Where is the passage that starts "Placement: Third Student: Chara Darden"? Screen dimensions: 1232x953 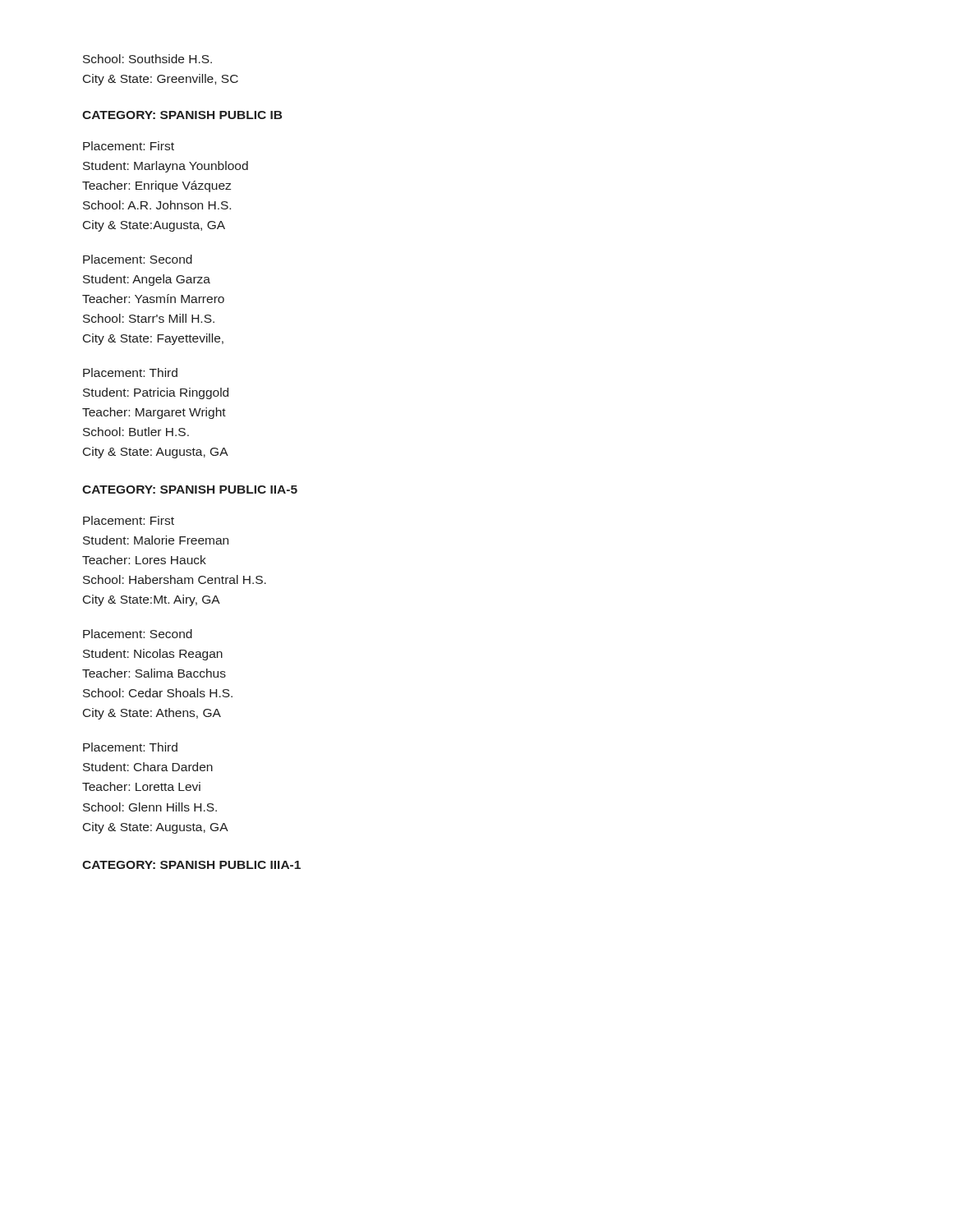130,747
